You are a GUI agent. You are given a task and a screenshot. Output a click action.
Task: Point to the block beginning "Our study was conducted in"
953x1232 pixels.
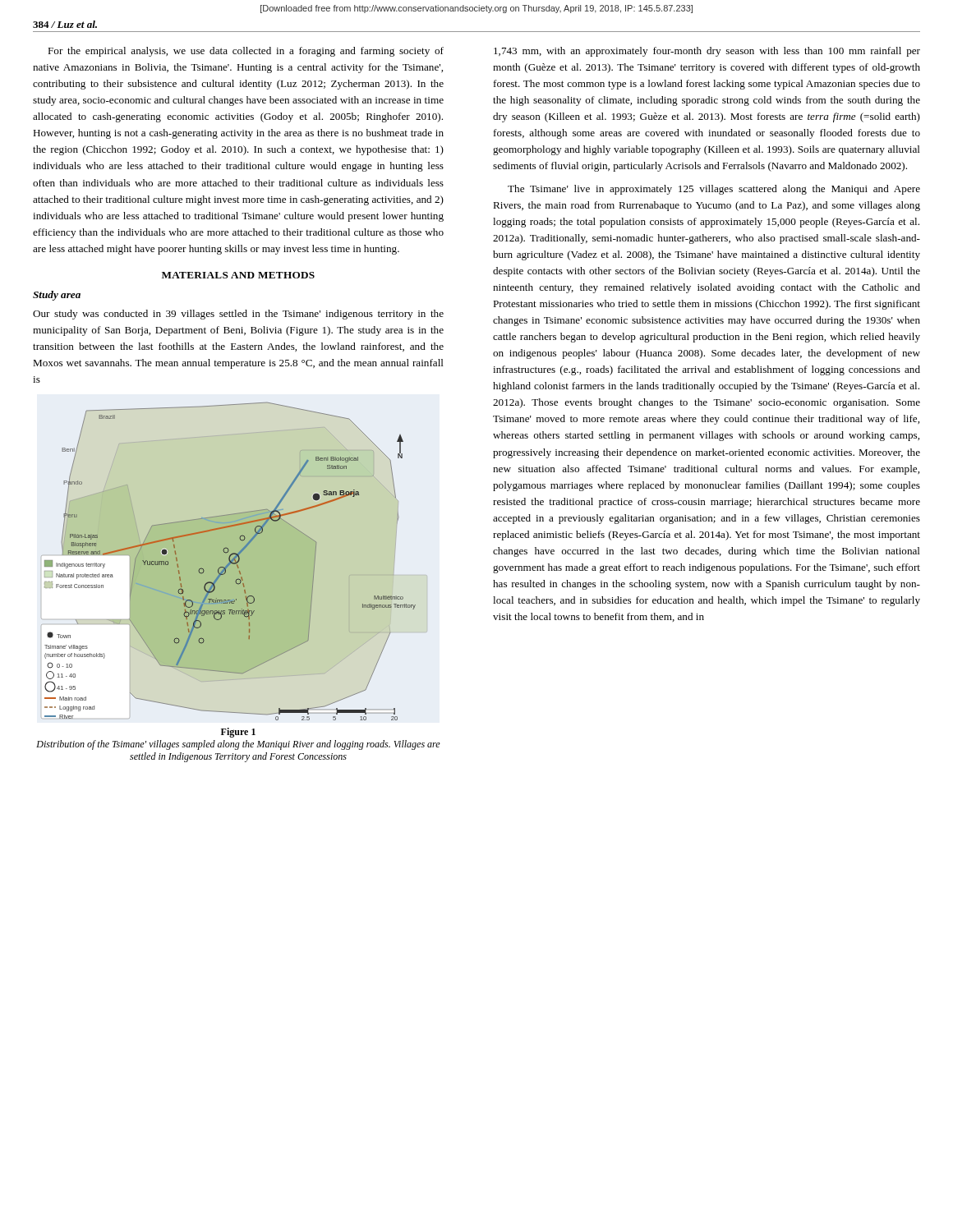(238, 347)
